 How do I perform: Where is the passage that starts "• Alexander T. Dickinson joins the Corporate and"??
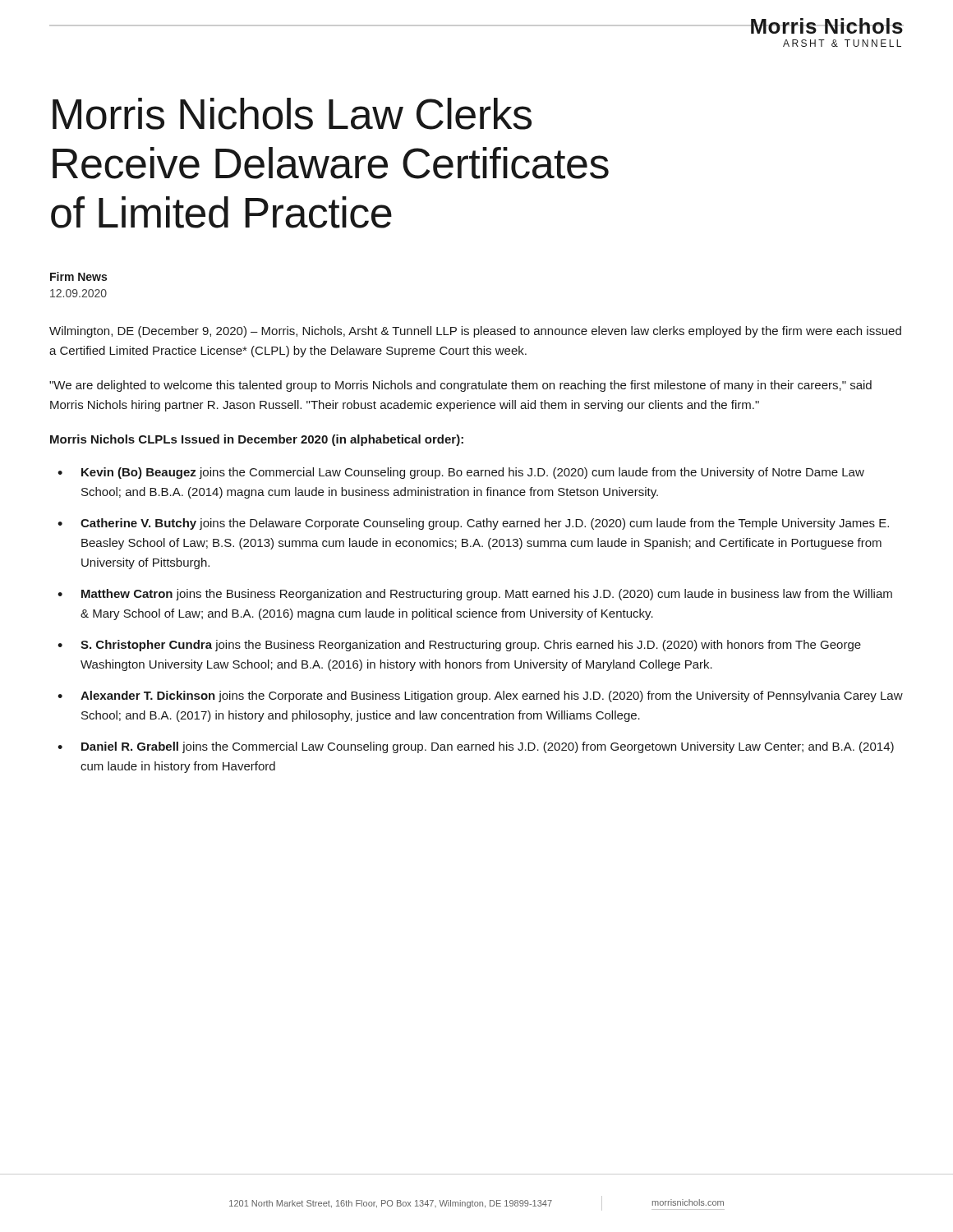coord(481,706)
